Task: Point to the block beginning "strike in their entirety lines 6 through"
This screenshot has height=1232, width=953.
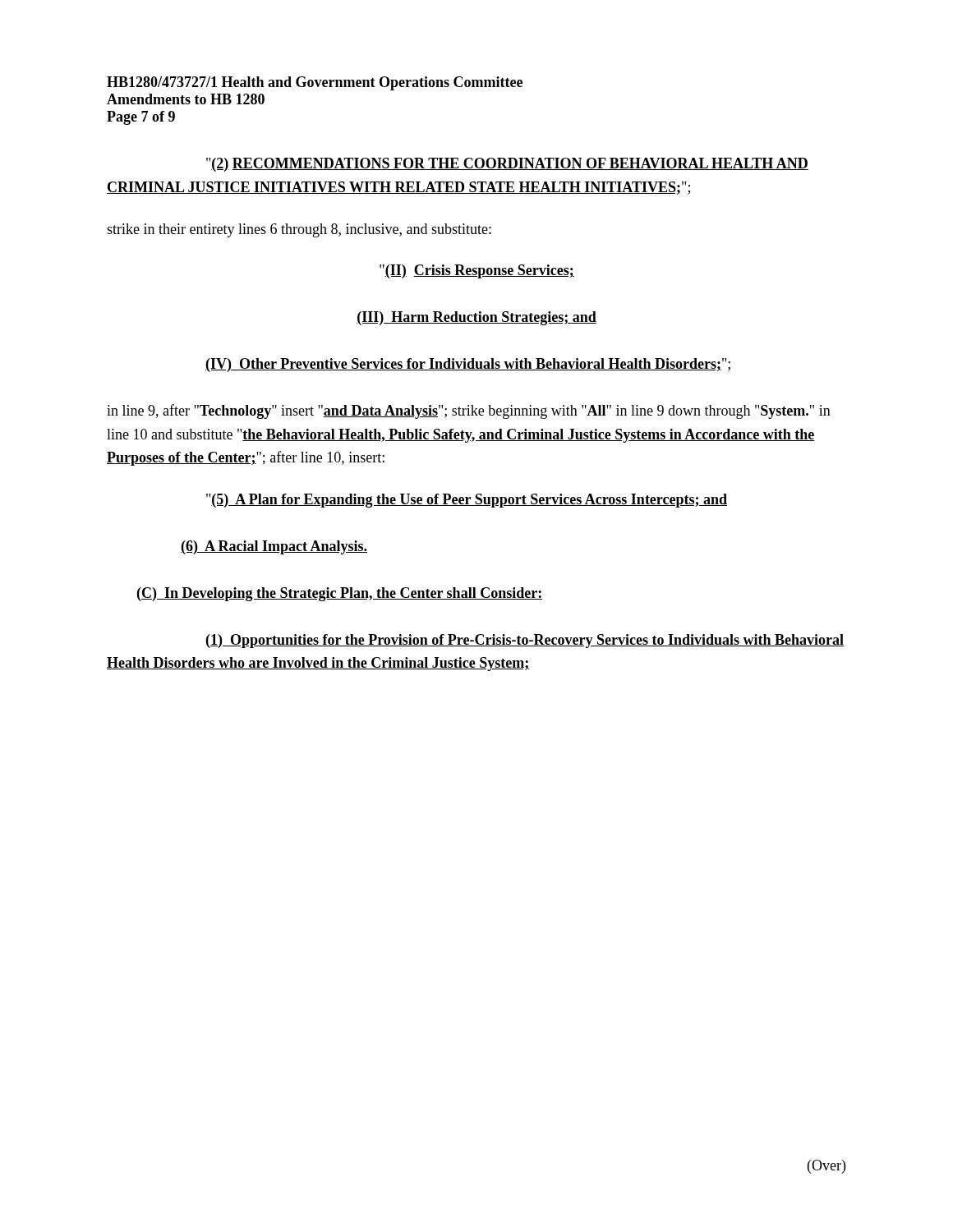Action: pyautogui.click(x=299, y=229)
